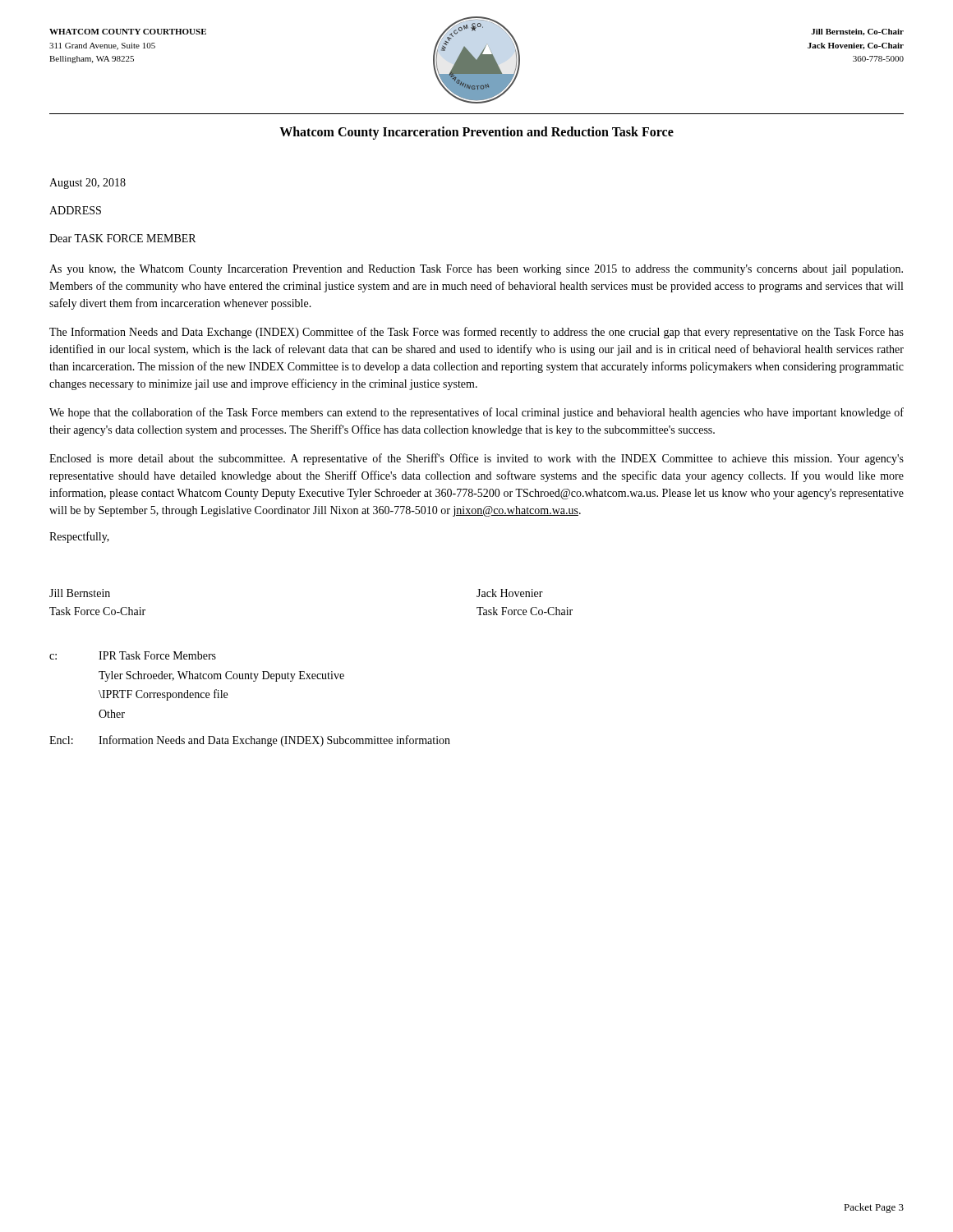Navigate to the element starting "The Information Needs and"
Screen dimensions: 1232x953
(476, 358)
